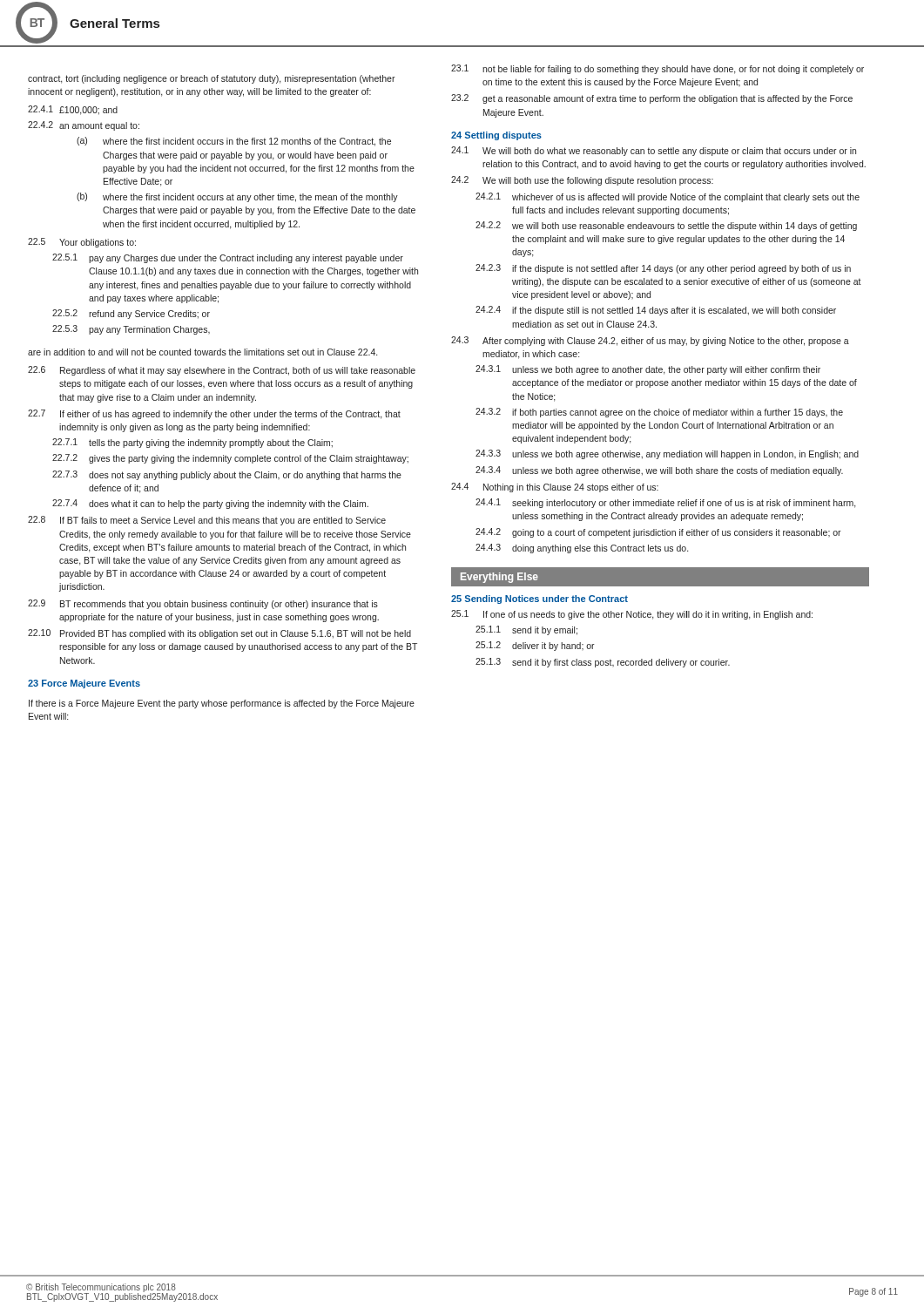This screenshot has width=924, height=1307.
Task: Find the section header with the text "23 Force Majeure Events"
Action: pyautogui.click(x=84, y=684)
